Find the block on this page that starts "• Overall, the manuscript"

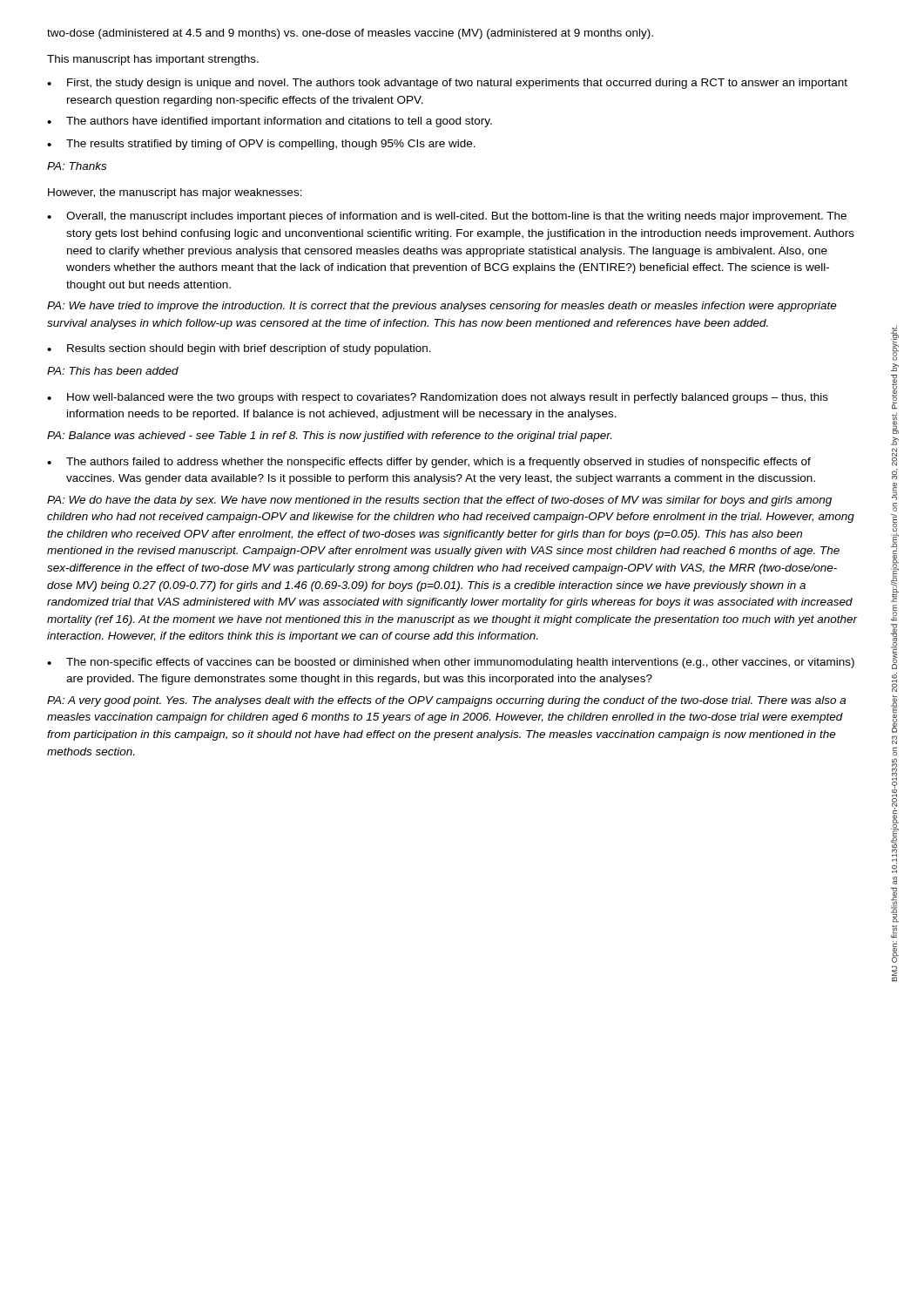tap(452, 250)
